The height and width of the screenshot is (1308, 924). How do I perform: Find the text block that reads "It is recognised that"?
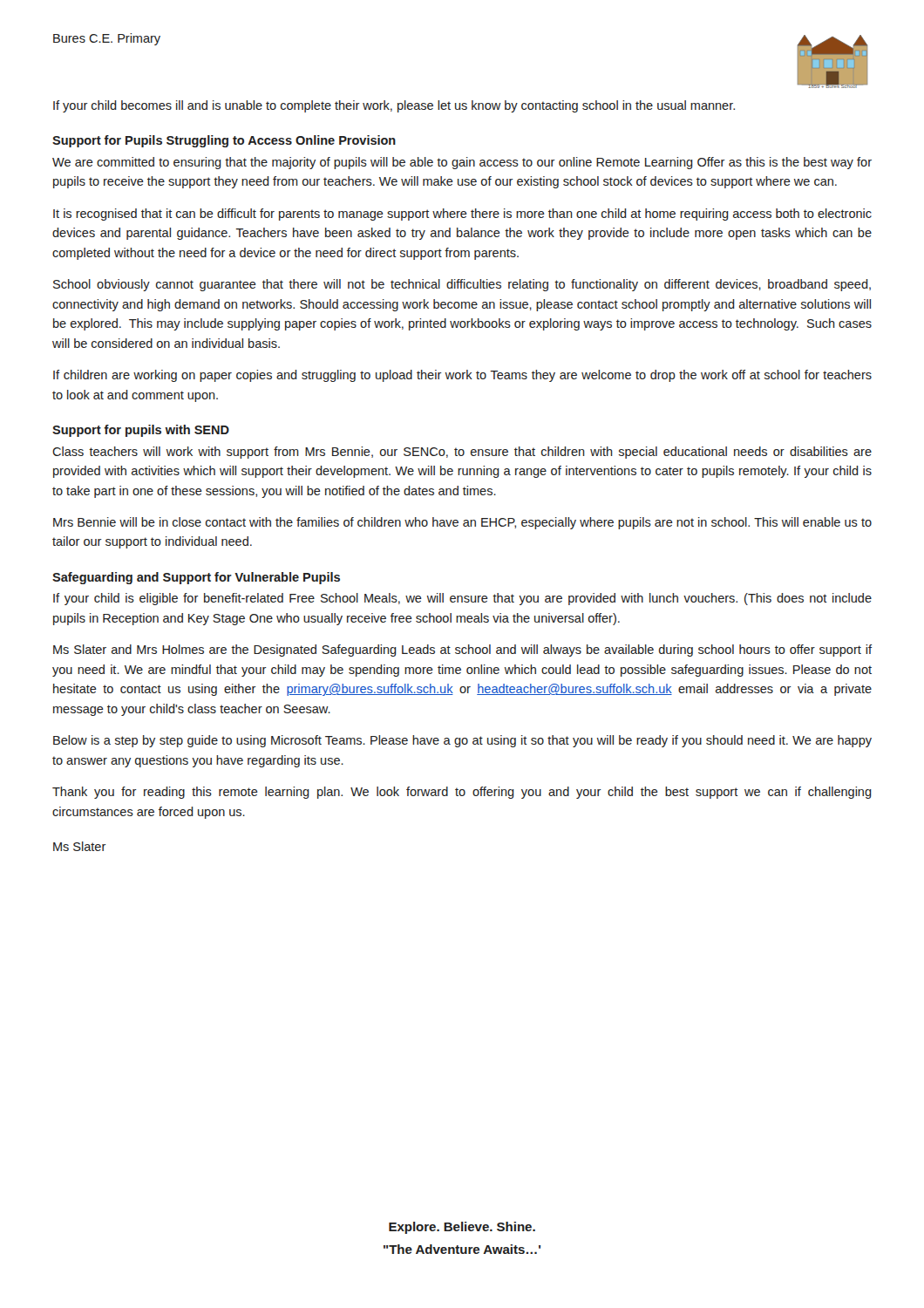tap(462, 233)
